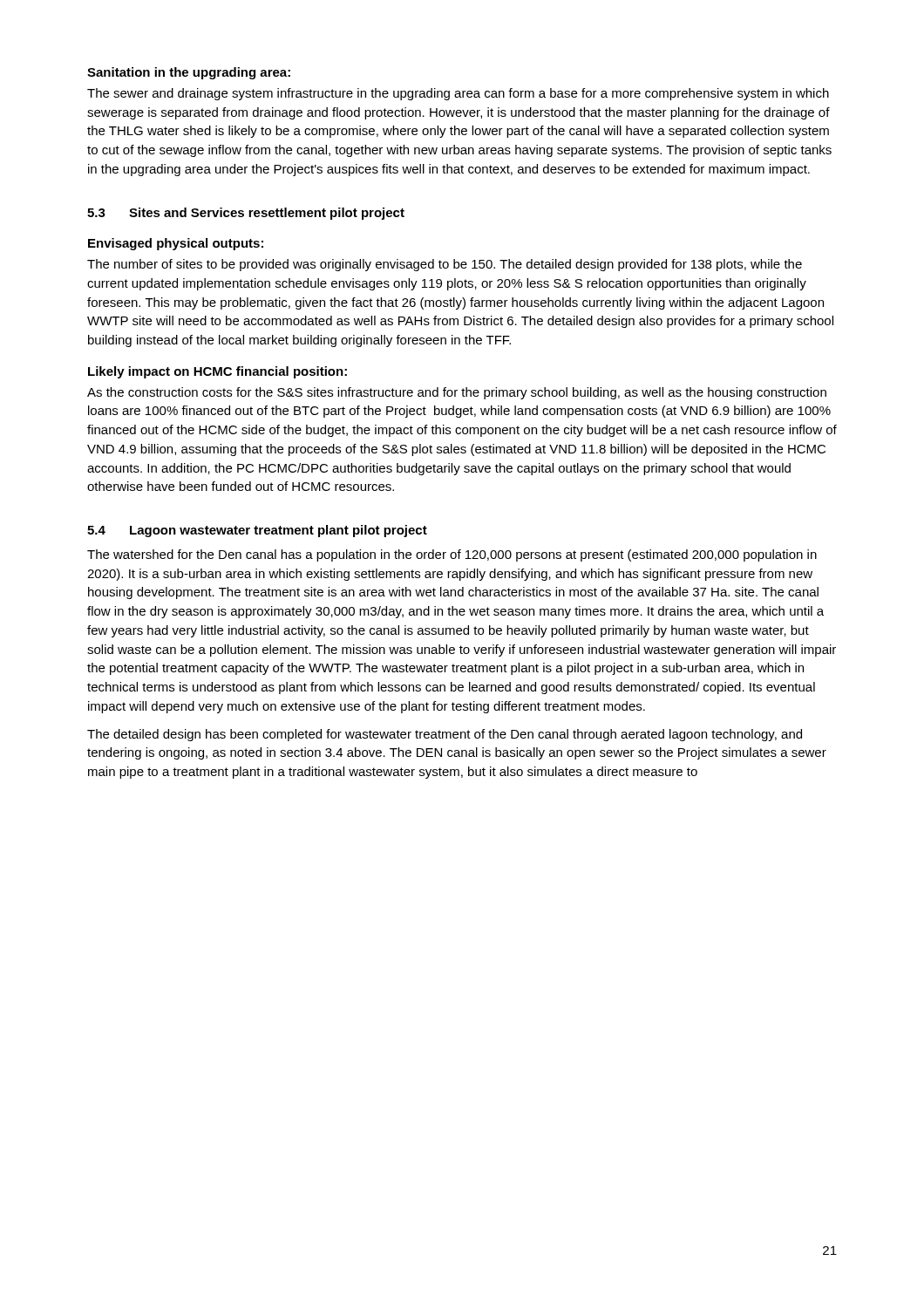Find the passage starting "Likely impact on HCMC financial position:"
This screenshot has width=924, height=1308.
click(218, 371)
